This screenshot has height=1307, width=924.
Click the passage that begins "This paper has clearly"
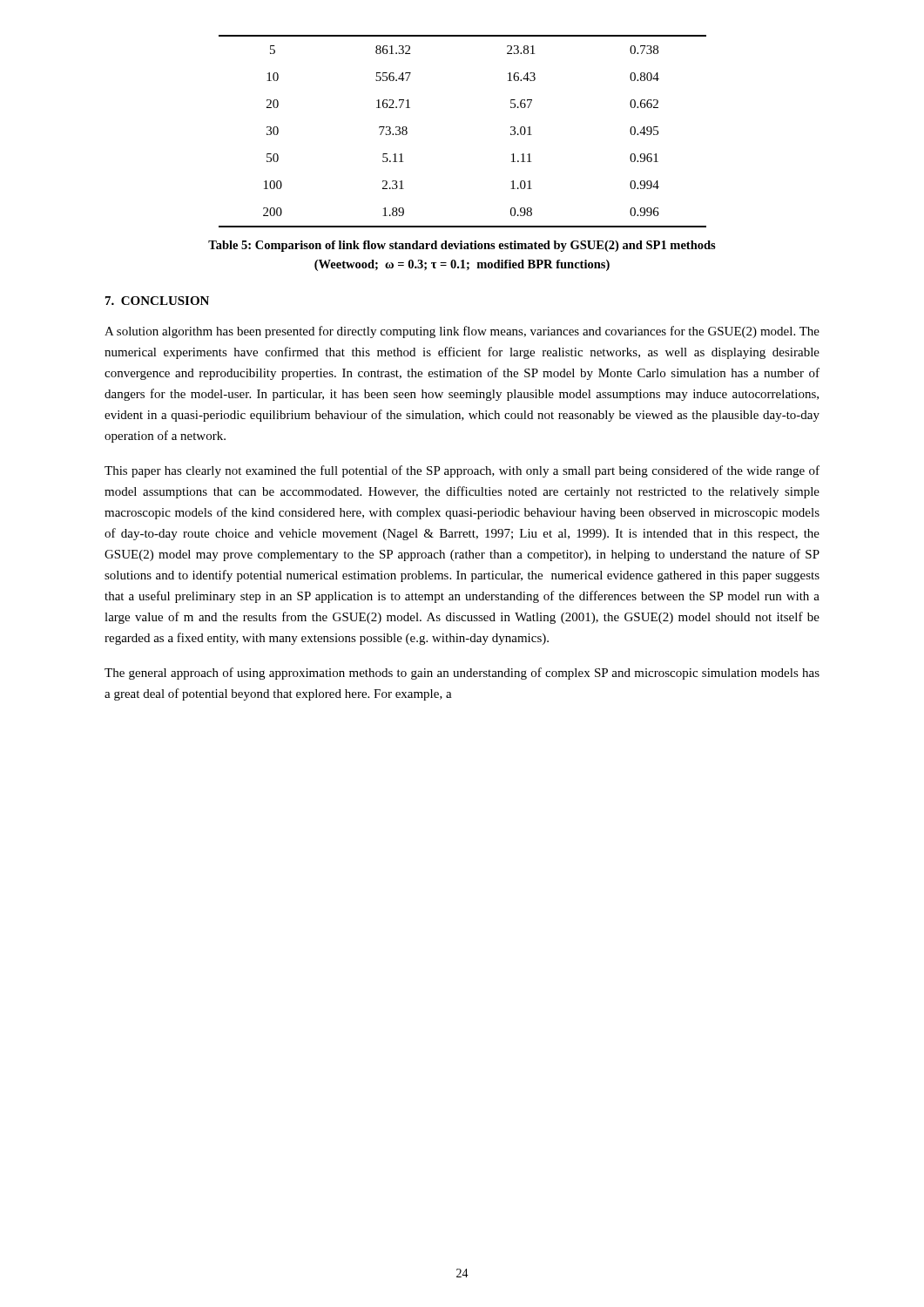click(x=462, y=554)
